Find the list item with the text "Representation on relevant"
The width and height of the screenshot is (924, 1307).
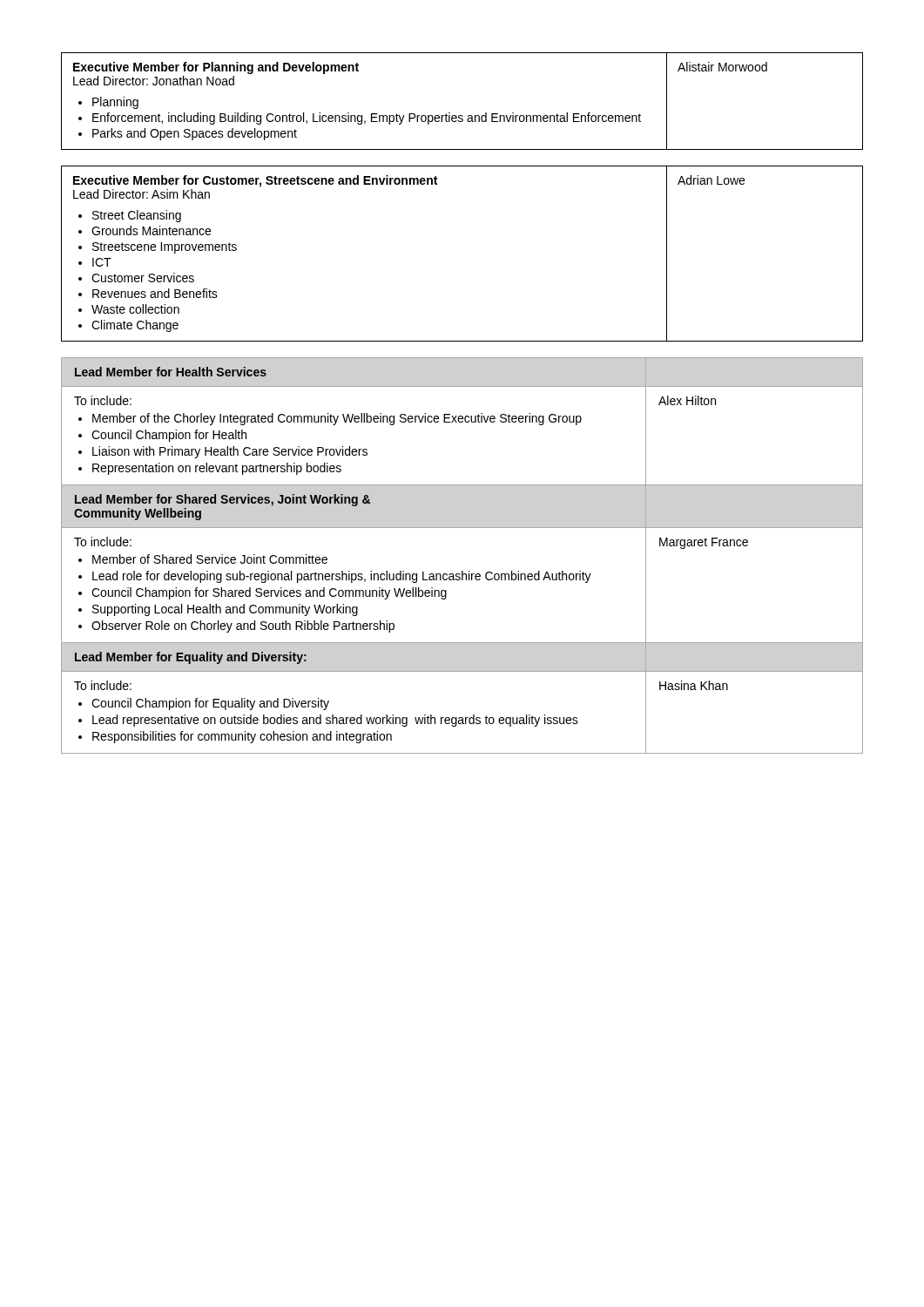[216, 468]
